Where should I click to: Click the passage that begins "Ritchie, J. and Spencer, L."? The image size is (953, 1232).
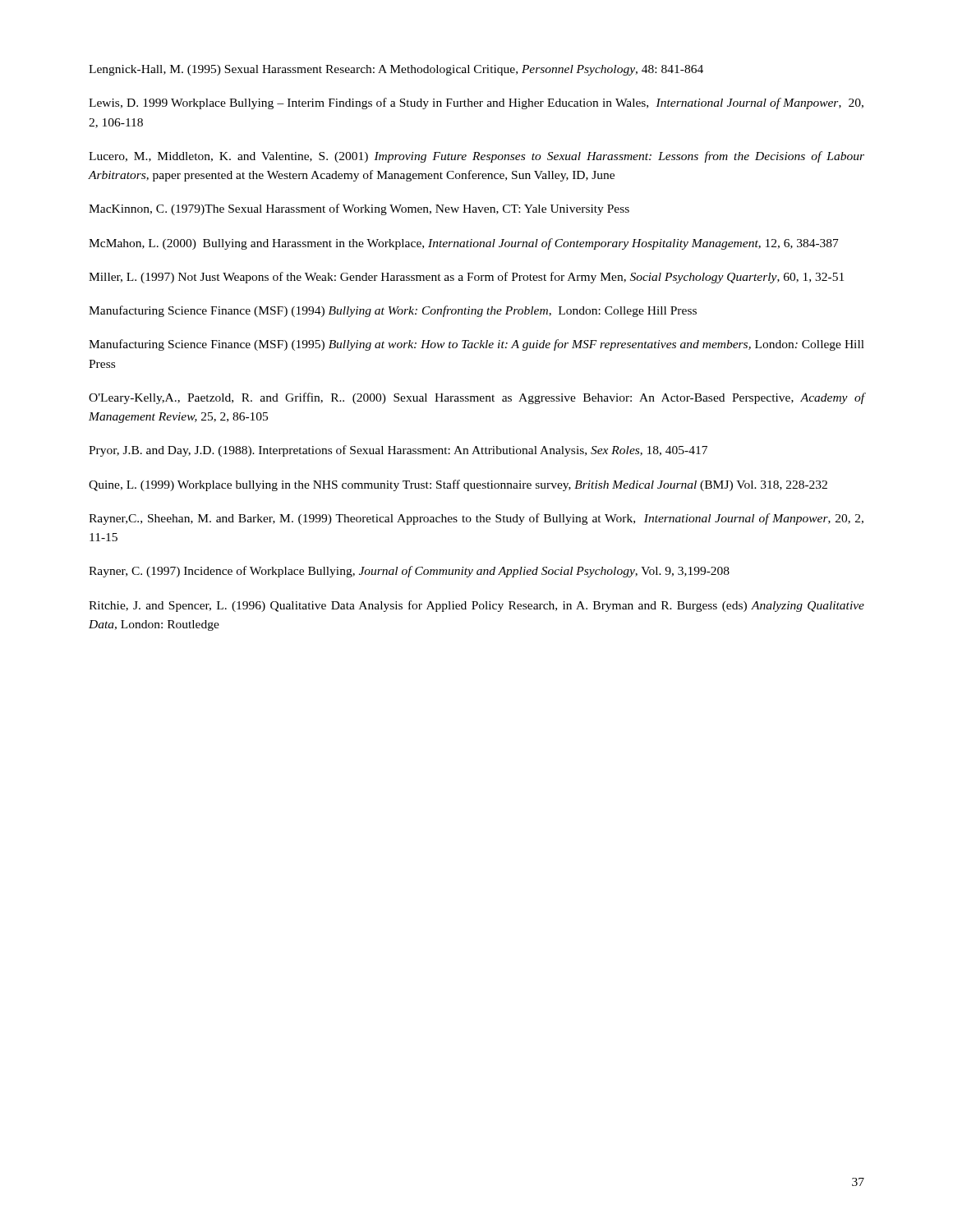point(476,614)
